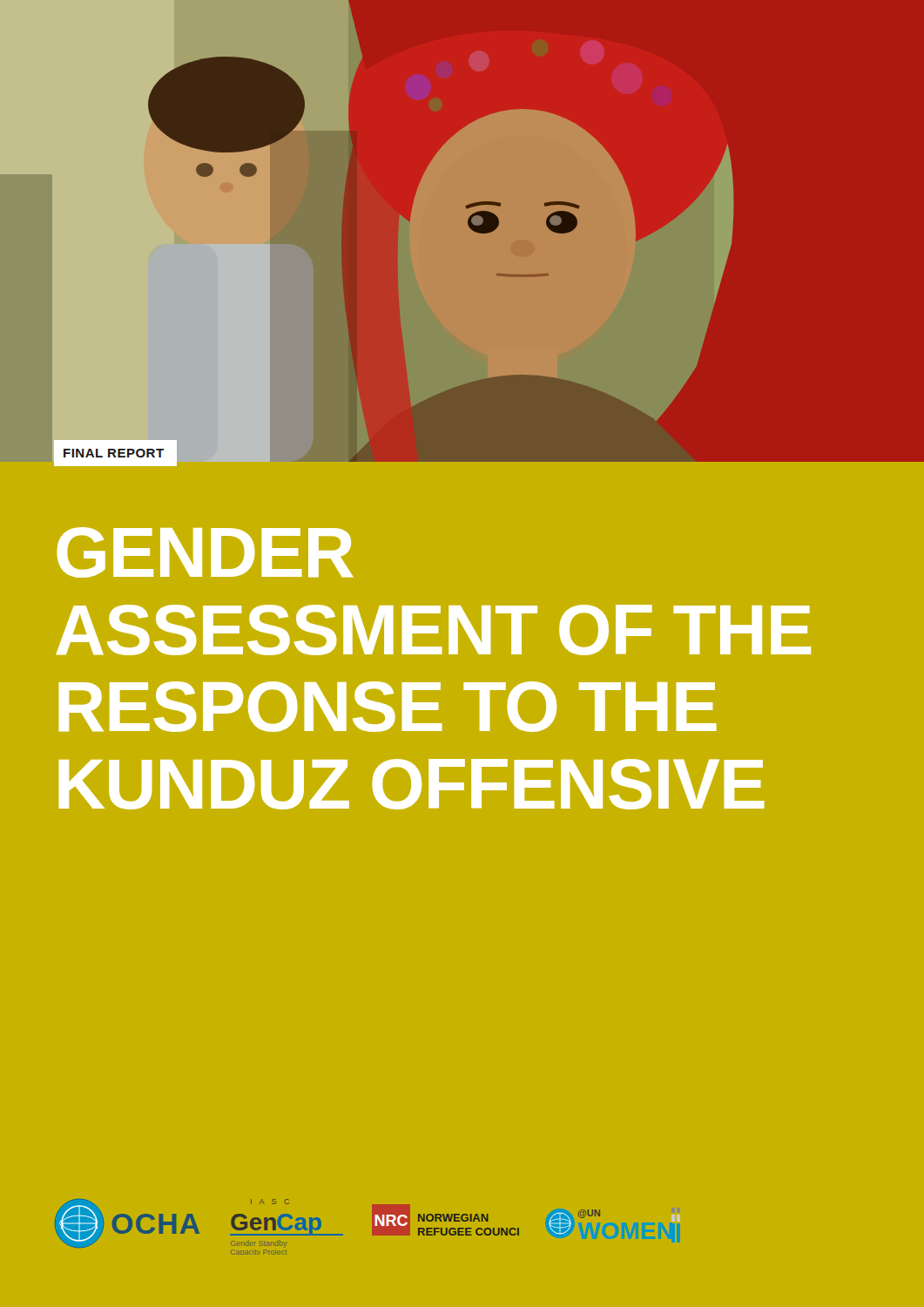
Task: Point to the block starting "GENDER ASSESSMENT OF THE RESPONSE TO THE"
Action: pyautogui.click(x=433, y=668)
